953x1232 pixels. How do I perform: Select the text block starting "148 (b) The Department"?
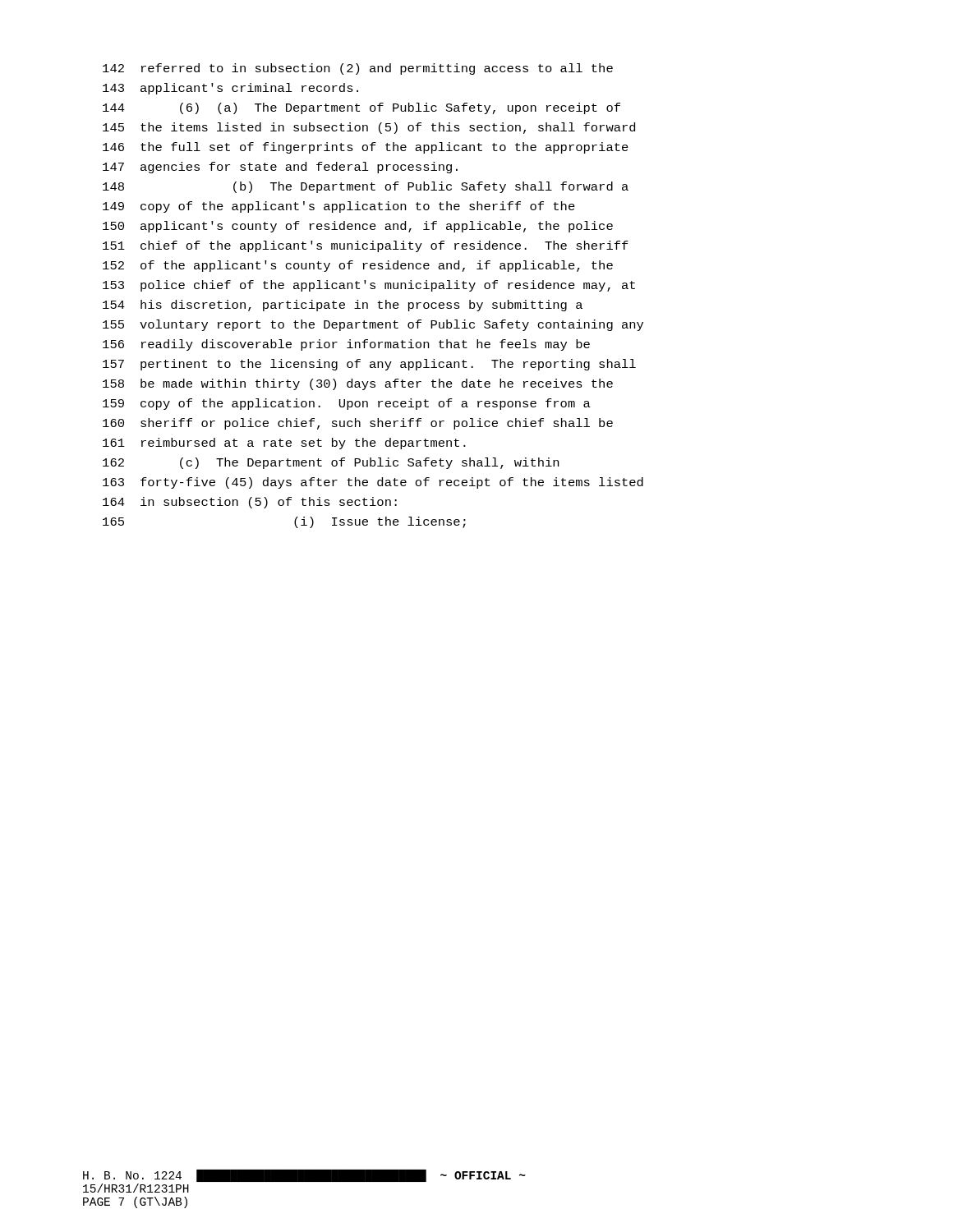(485, 316)
